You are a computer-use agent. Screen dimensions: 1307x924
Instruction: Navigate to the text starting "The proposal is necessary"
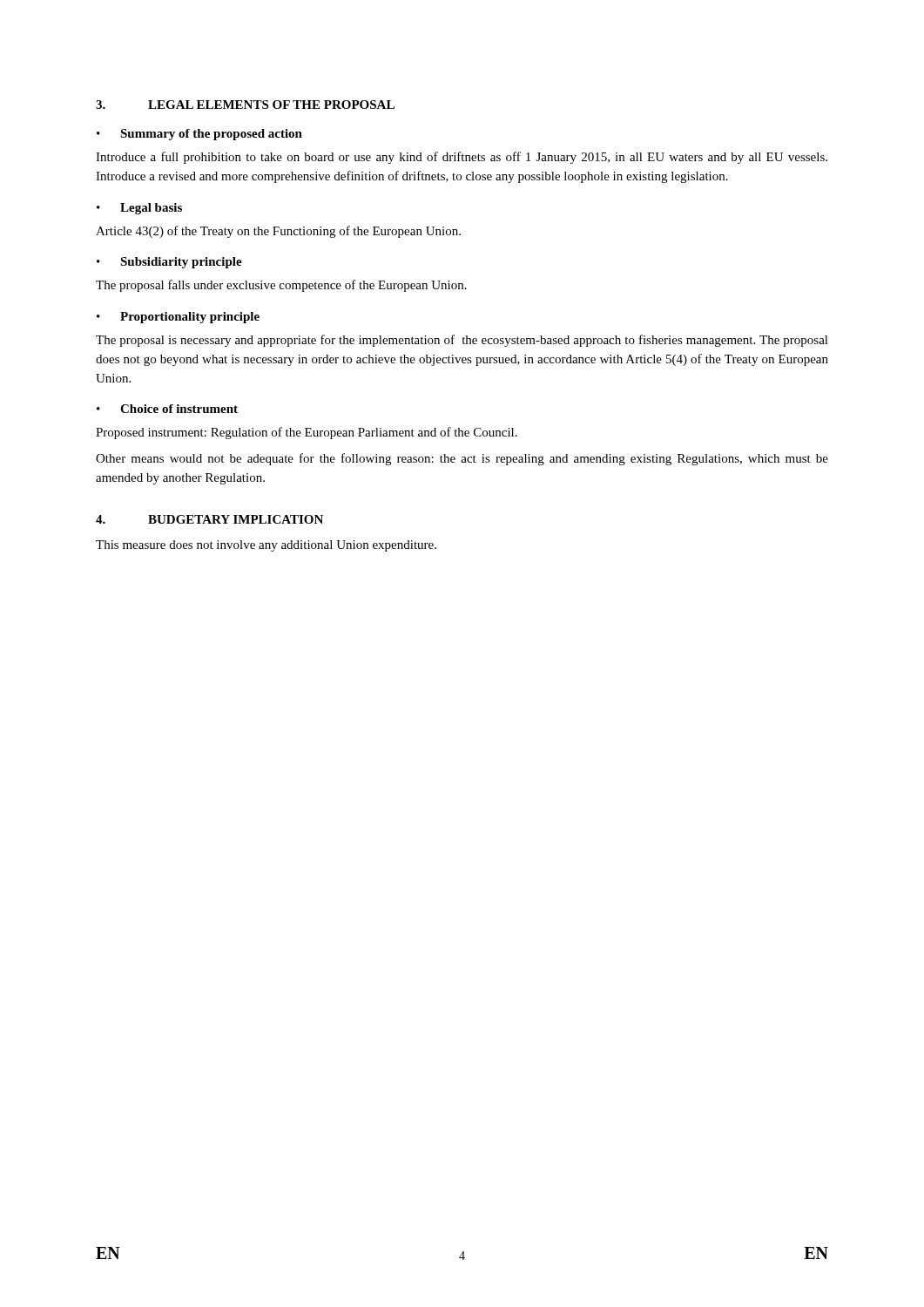462,359
